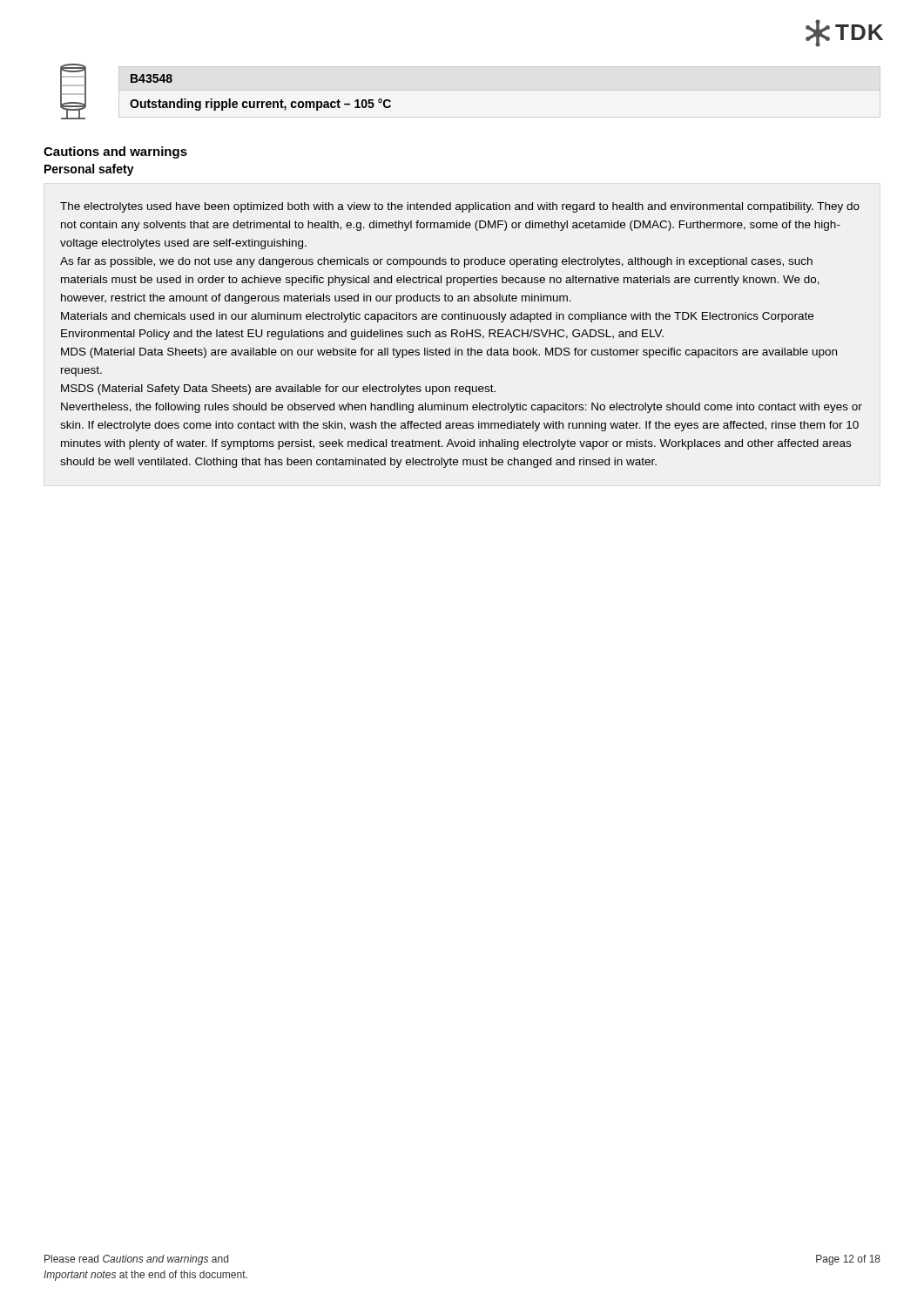Select the logo
The width and height of the screenshot is (924, 1307).
850,34
